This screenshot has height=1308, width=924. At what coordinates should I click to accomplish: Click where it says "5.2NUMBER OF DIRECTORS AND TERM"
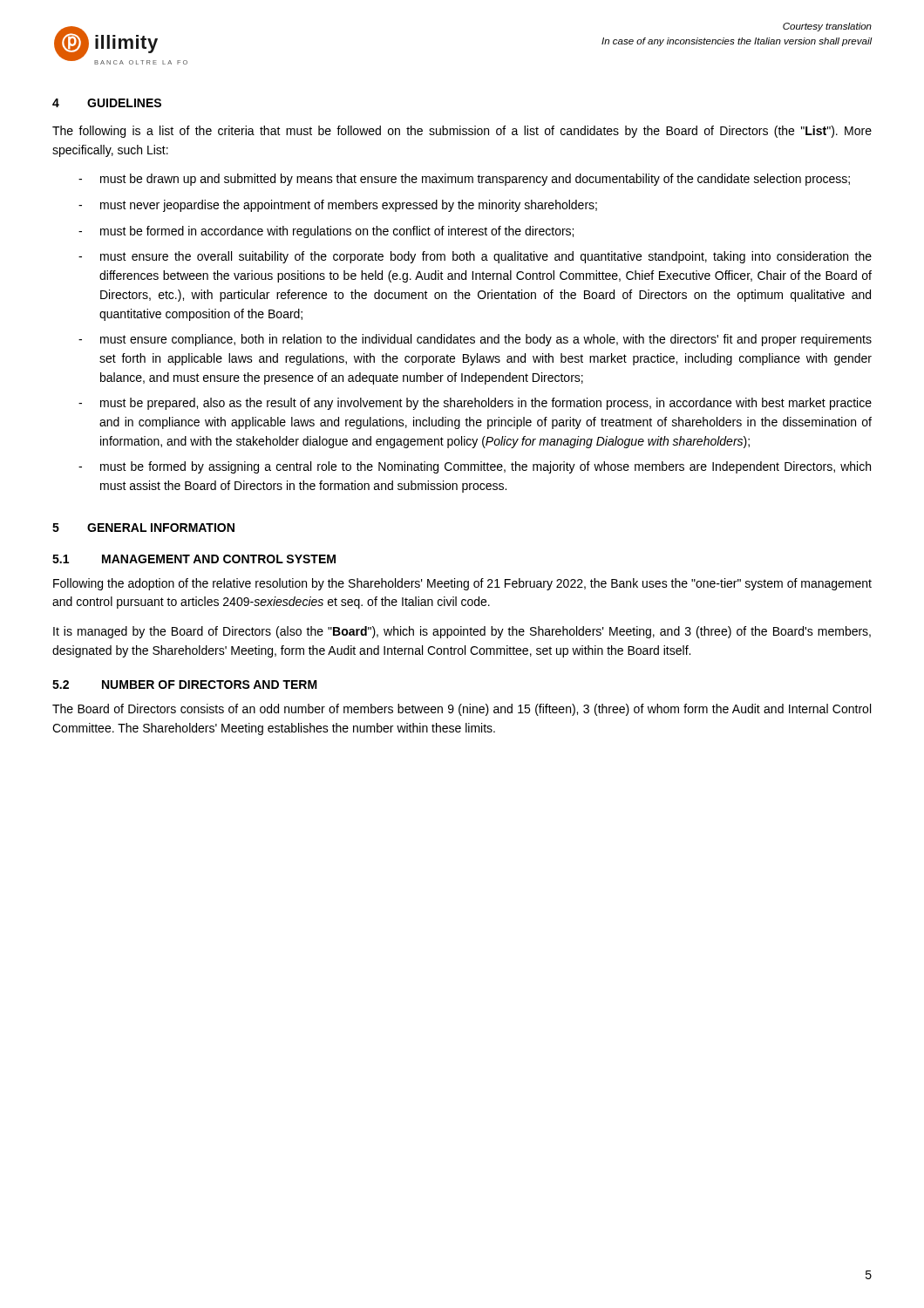pos(185,685)
